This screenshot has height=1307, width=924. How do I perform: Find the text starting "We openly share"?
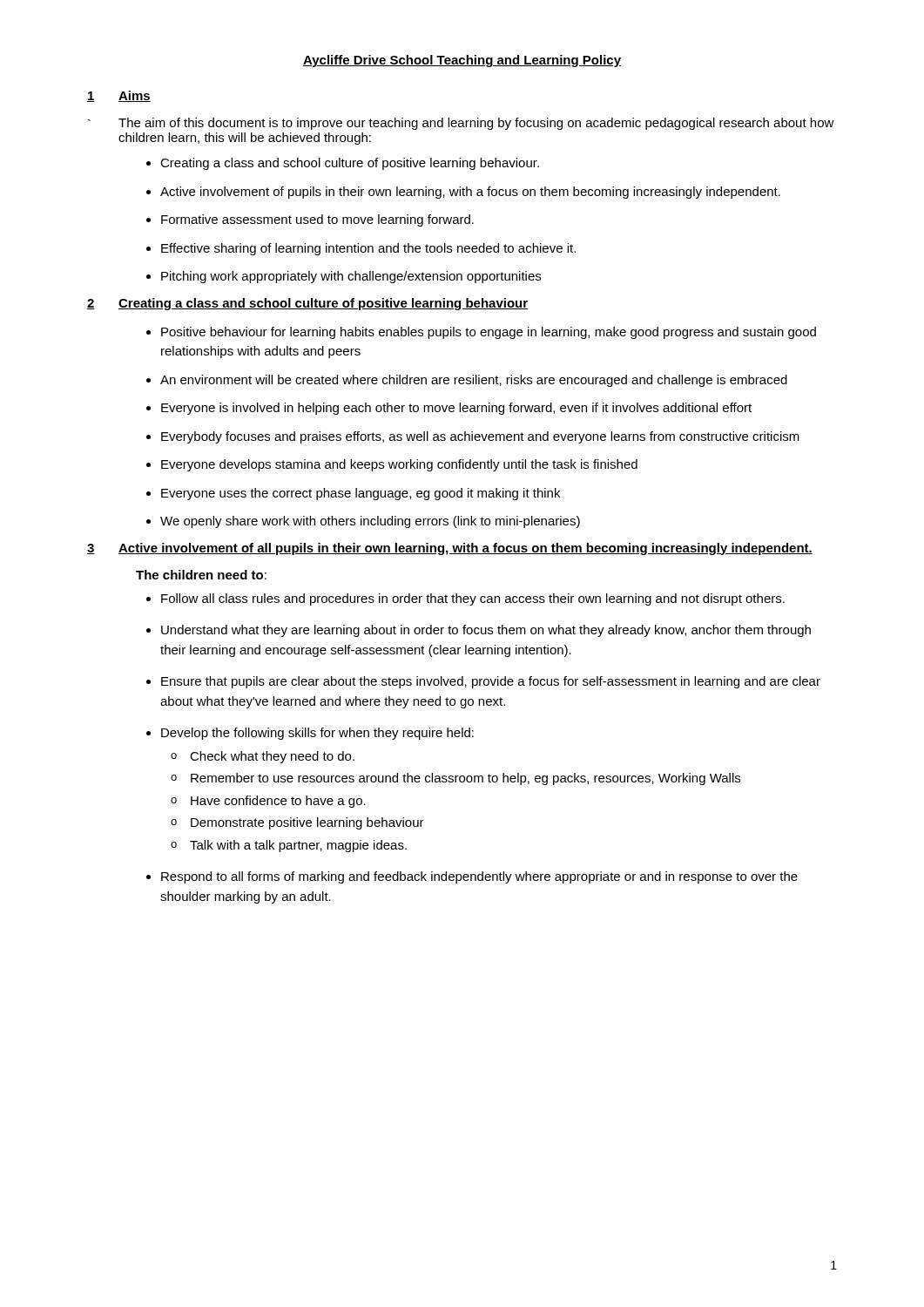coord(370,521)
